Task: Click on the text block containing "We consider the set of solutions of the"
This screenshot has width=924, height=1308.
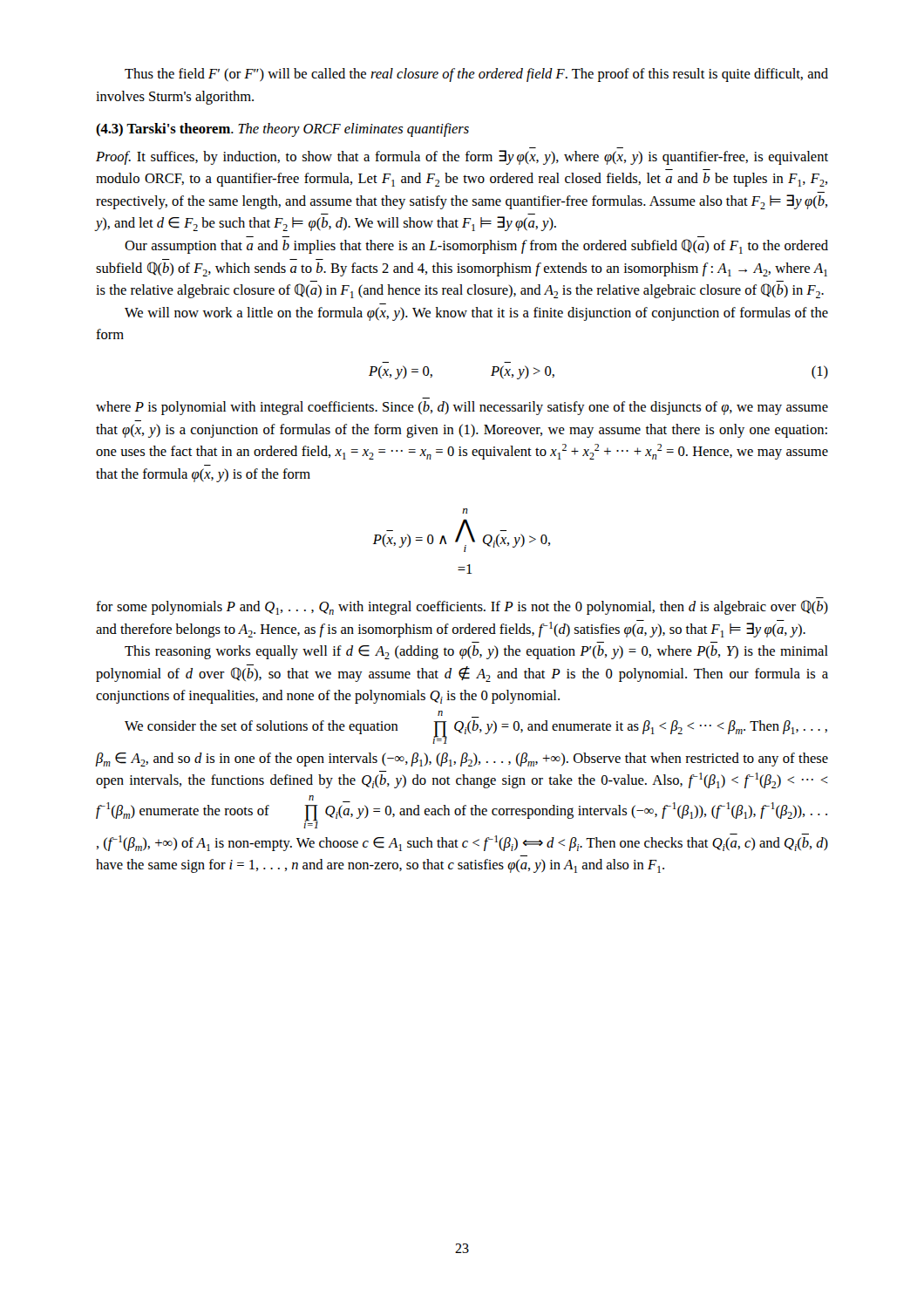Action: pyautogui.click(x=462, y=792)
